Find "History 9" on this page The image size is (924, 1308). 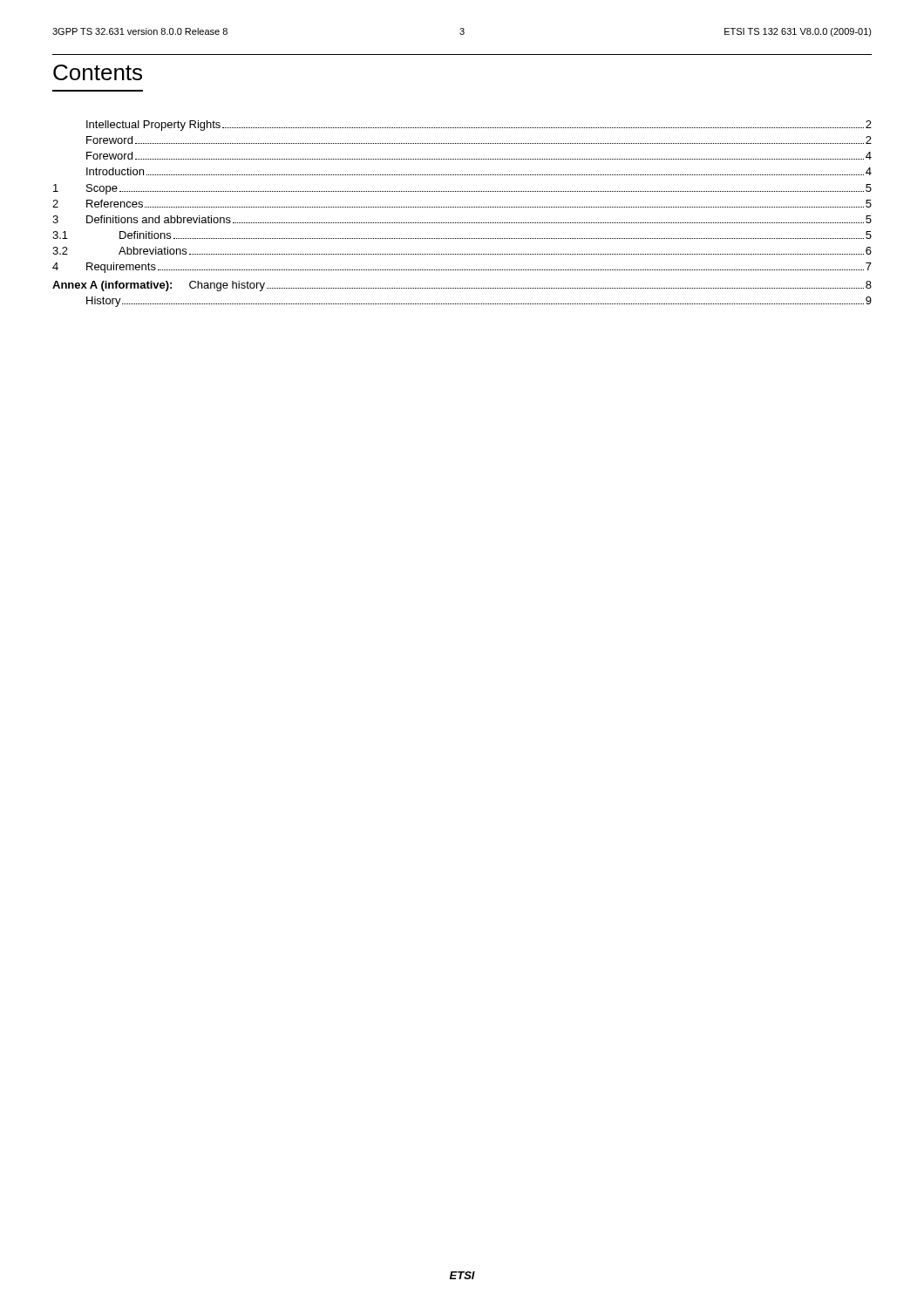click(x=479, y=300)
